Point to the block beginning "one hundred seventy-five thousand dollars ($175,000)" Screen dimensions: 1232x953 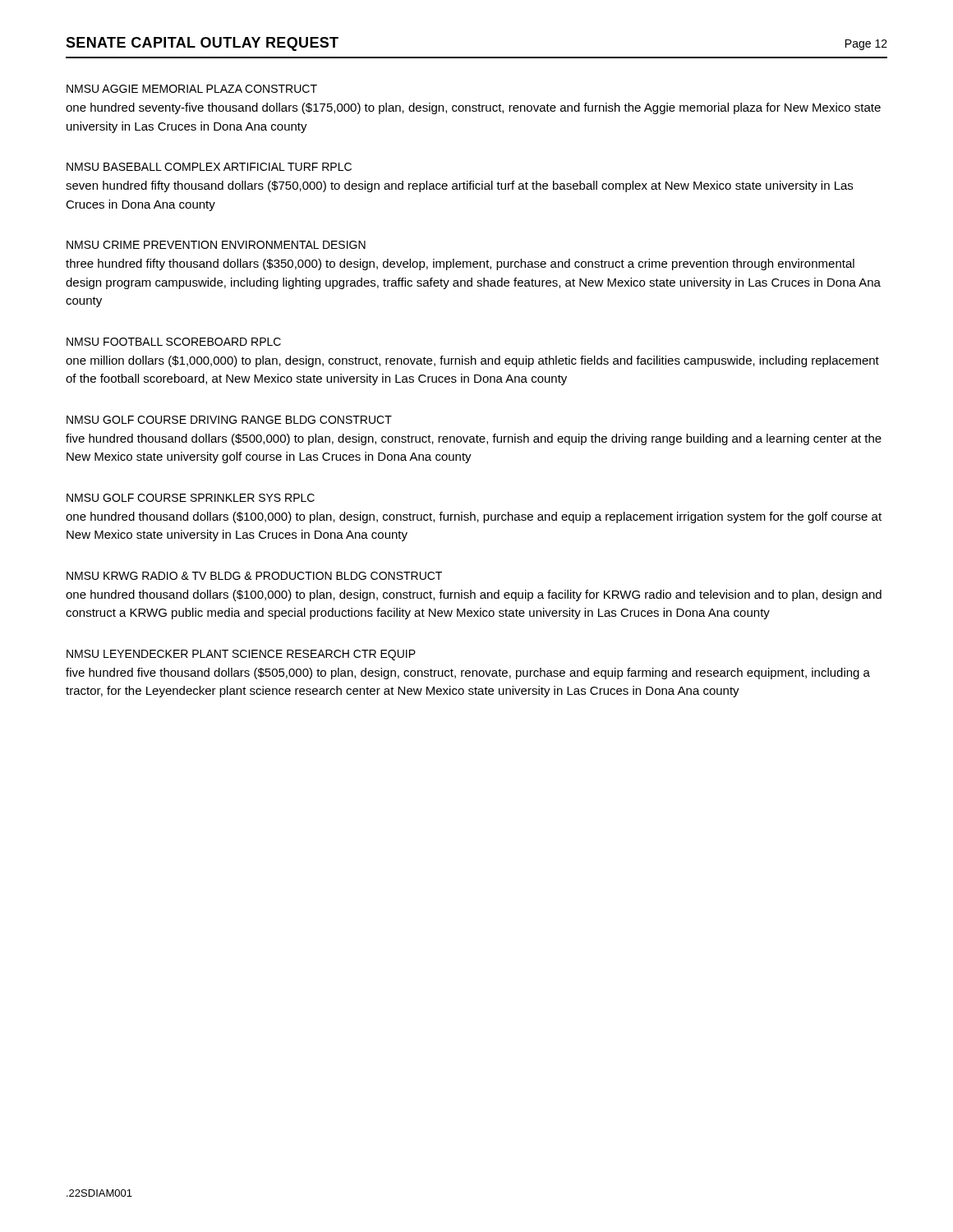[473, 116]
